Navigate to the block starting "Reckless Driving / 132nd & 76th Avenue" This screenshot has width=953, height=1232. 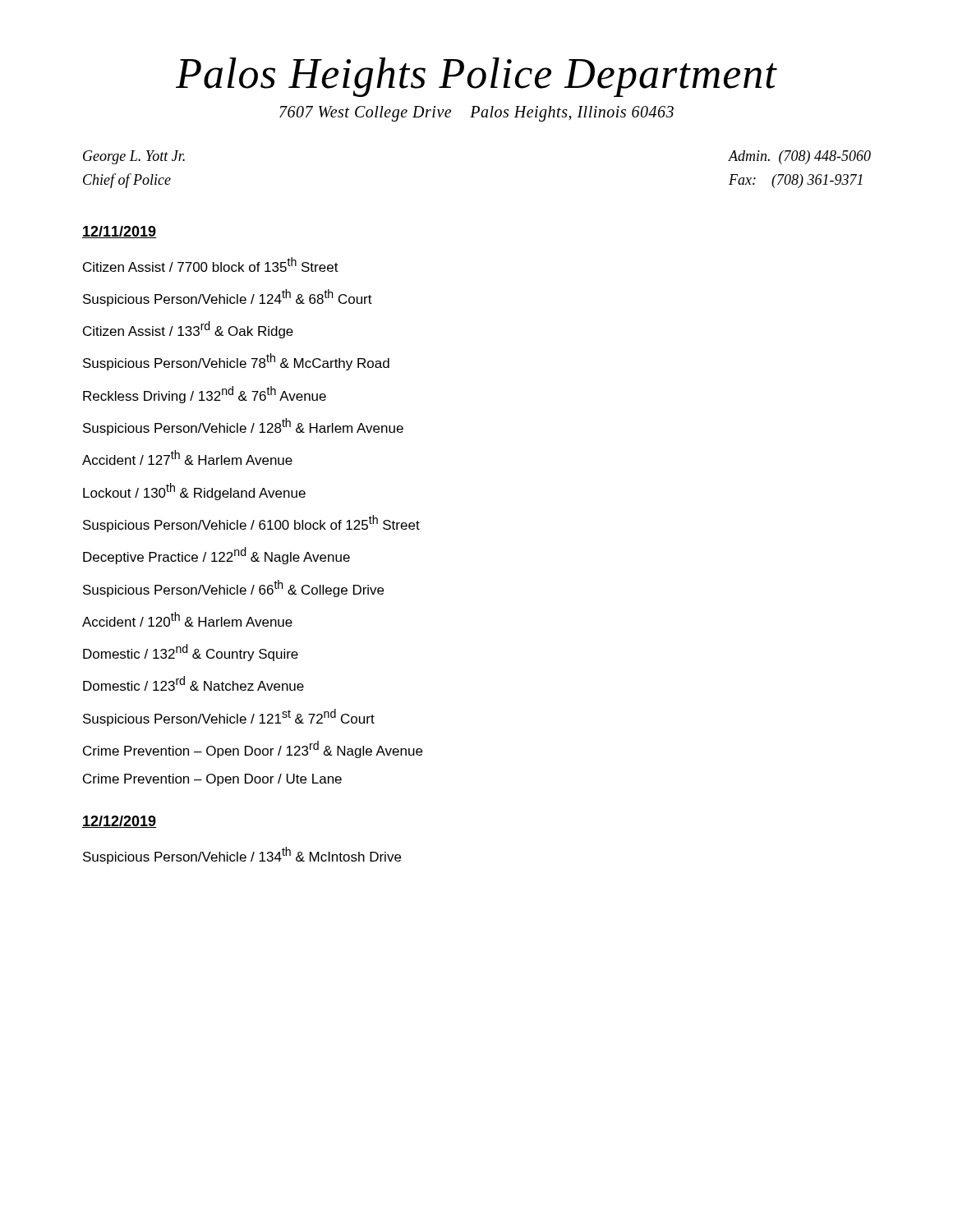pyautogui.click(x=205, y=395)
